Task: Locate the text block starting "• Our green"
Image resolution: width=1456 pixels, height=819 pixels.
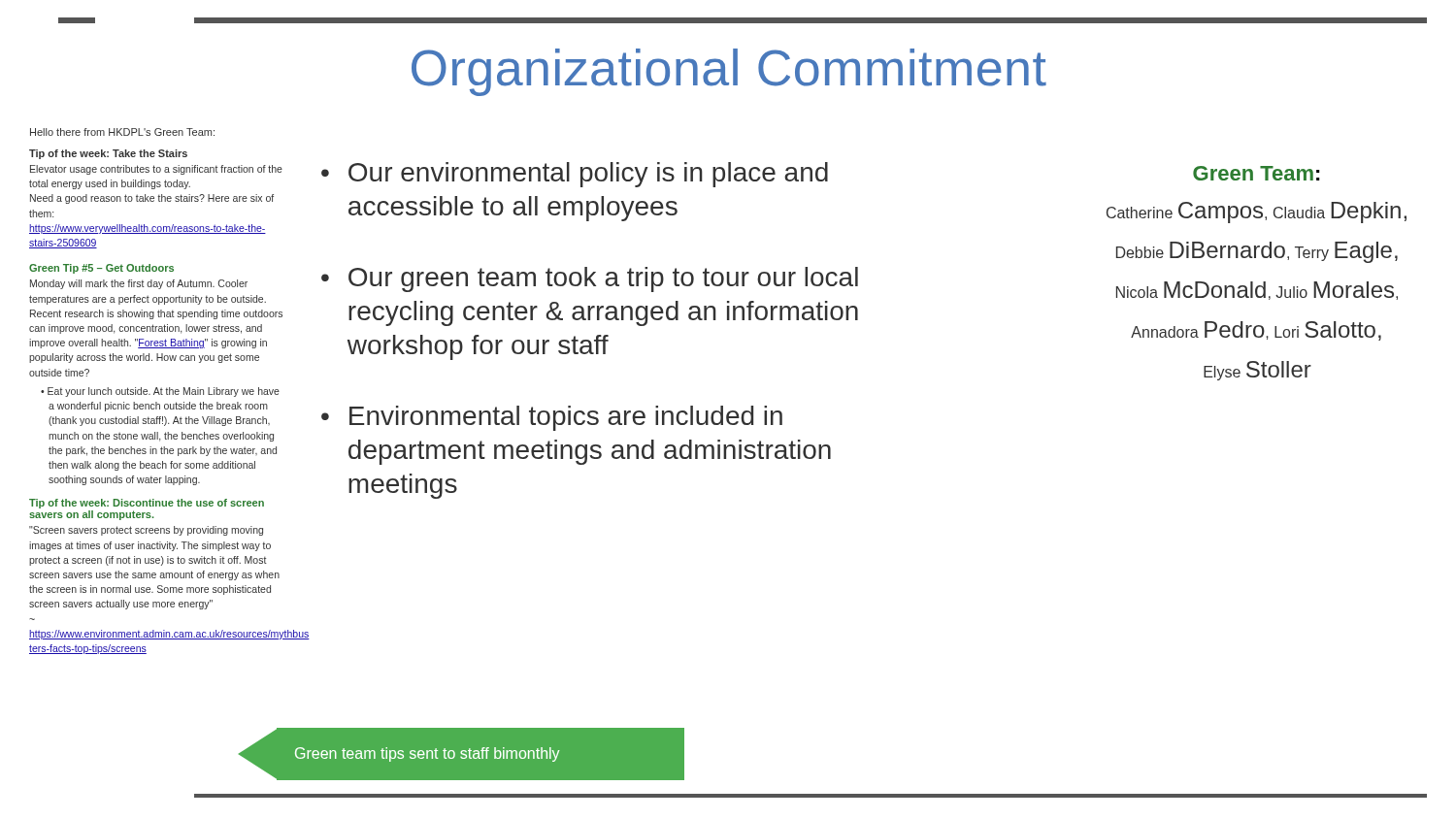Action: pos(621,311)
